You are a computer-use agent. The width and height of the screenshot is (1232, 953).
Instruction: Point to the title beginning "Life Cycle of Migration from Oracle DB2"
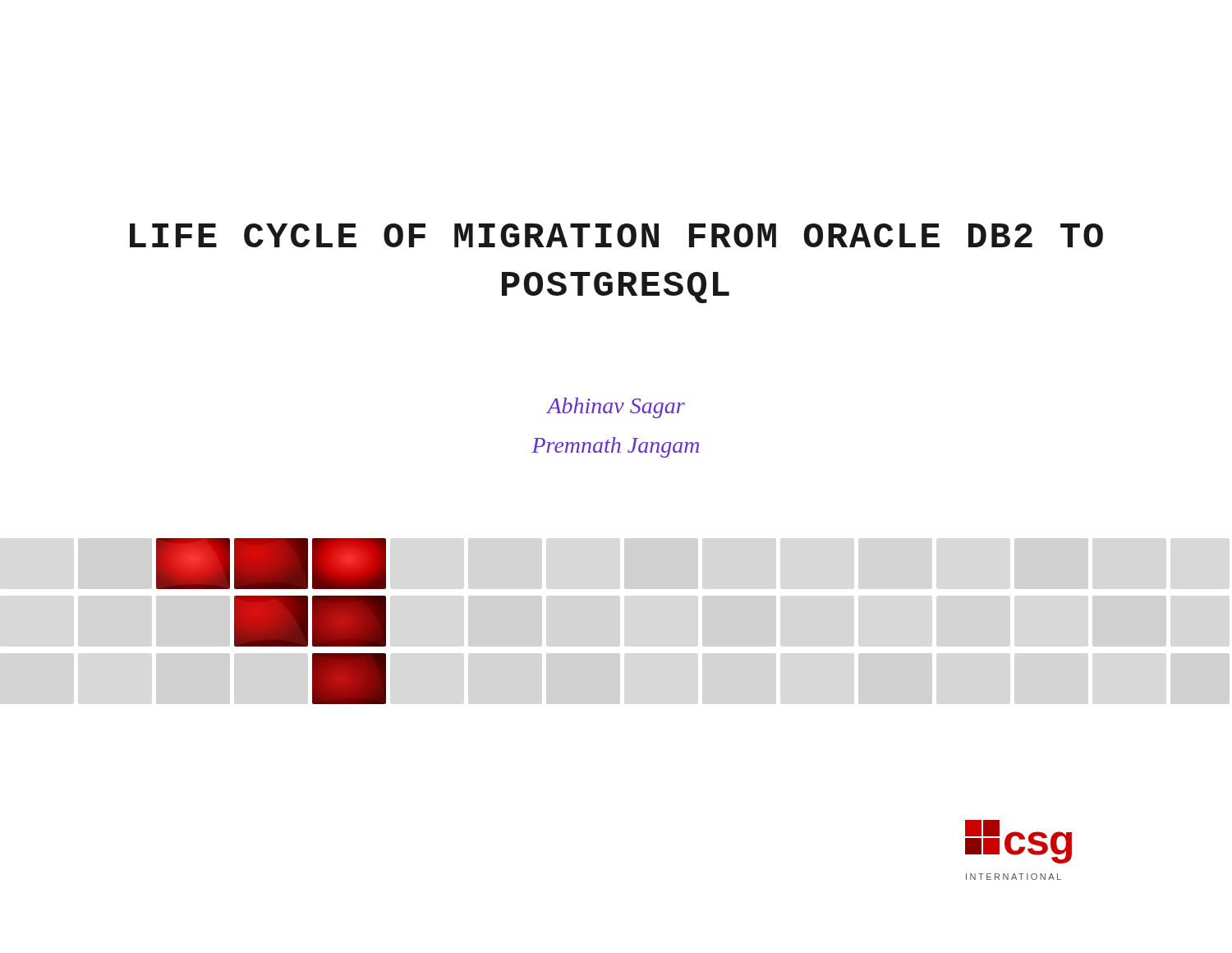pos(616,262)
